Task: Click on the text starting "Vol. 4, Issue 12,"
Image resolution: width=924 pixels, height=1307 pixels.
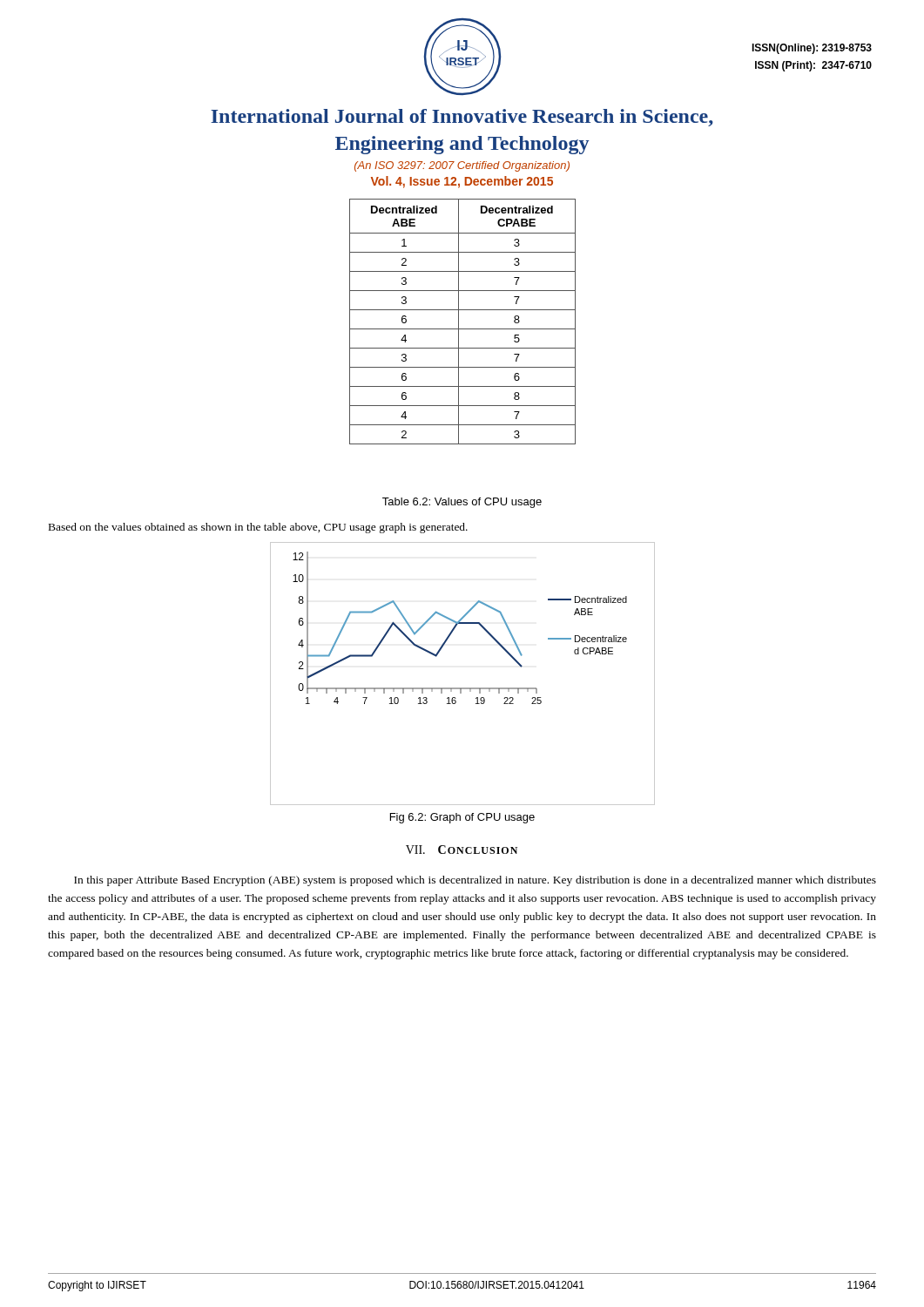Action: [x=462, y=181]
